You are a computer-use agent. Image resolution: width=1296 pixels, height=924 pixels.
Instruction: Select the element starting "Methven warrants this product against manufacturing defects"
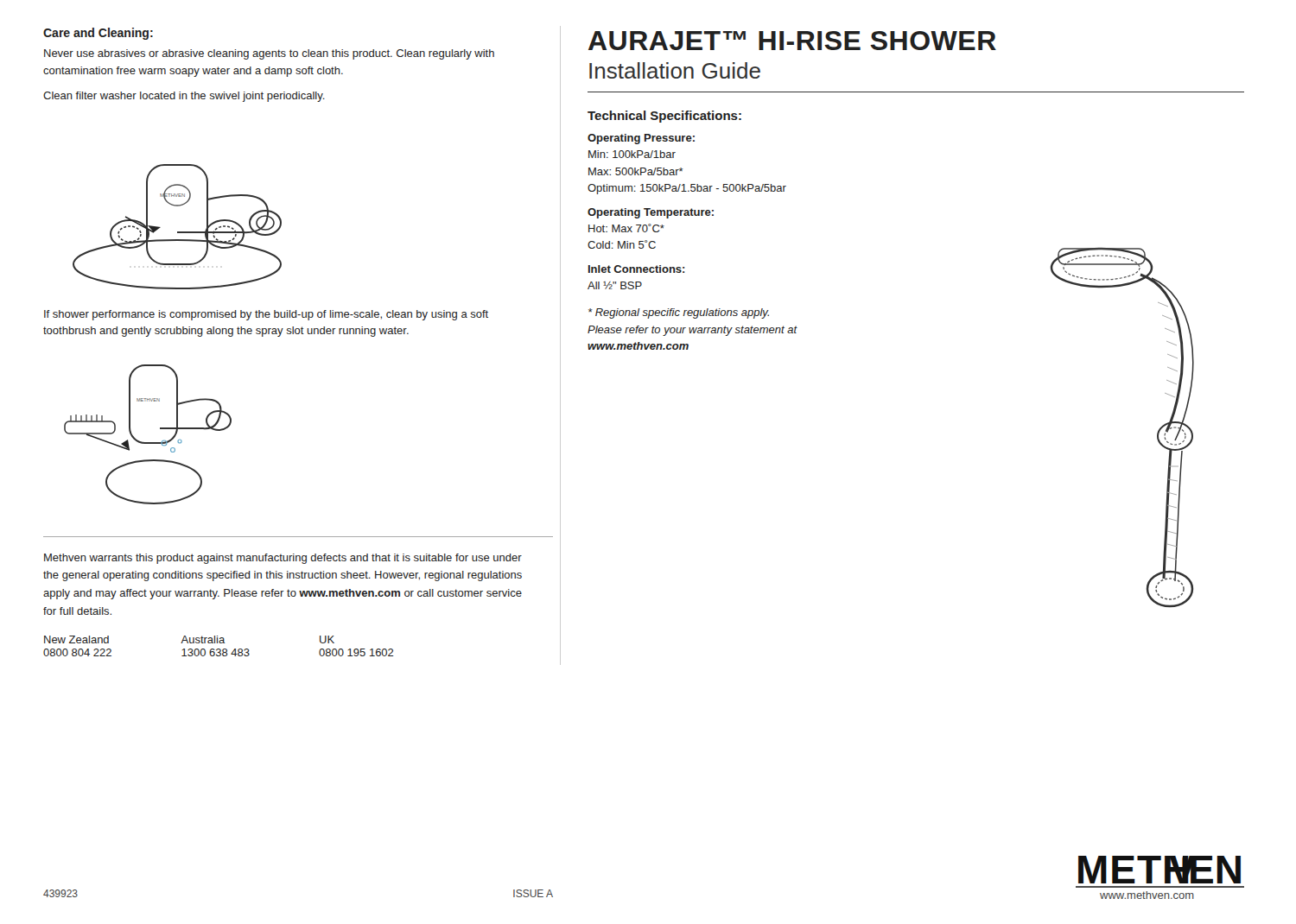point(283,584)
